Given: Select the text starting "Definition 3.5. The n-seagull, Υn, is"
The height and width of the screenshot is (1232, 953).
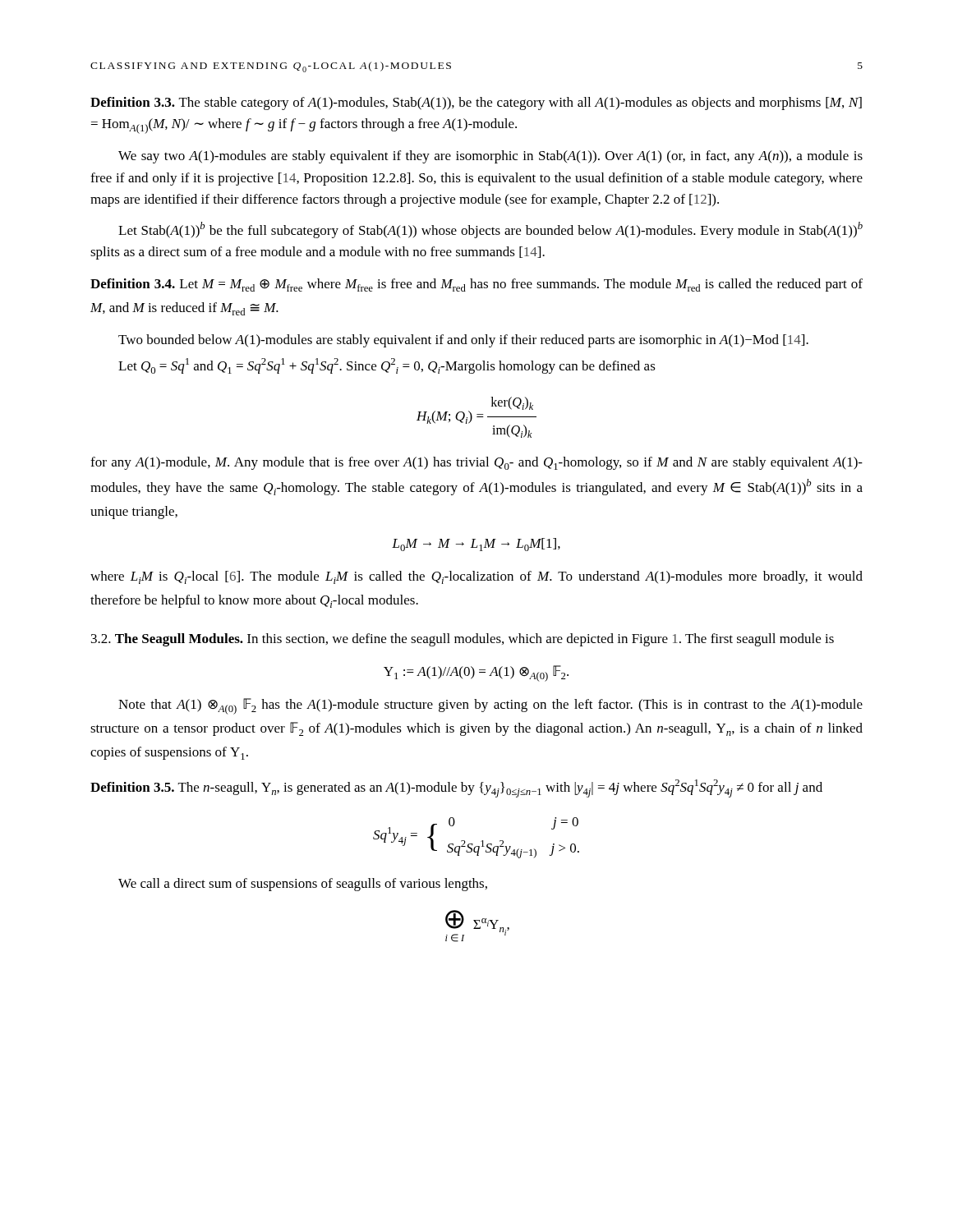Looking at the screenshot, I should 456,787.
